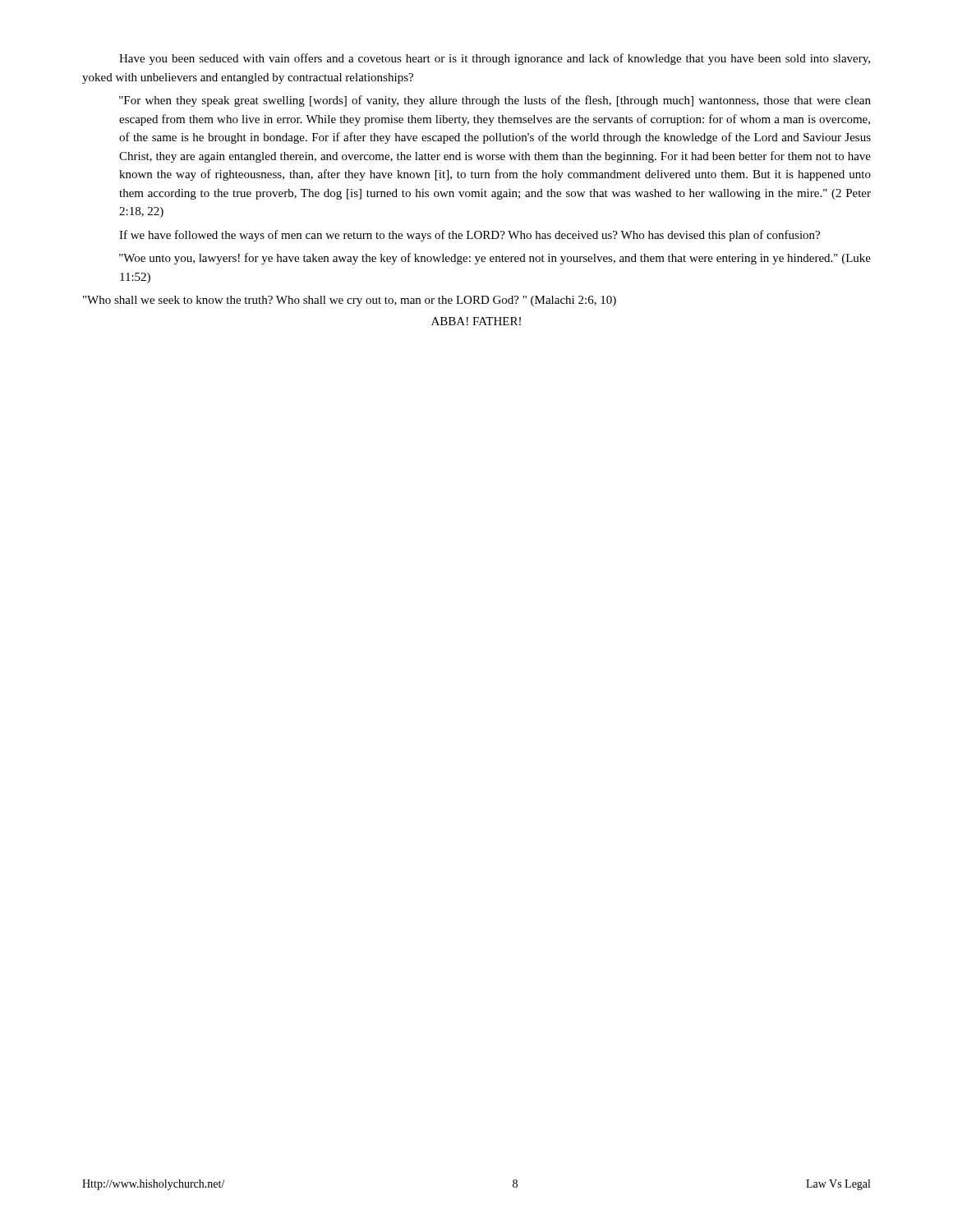The width and height of the screenshot is (953, 1232).
Task: Navigate to the text starting "ABBA! FATHER!"
Action: (x=476, y=321)
